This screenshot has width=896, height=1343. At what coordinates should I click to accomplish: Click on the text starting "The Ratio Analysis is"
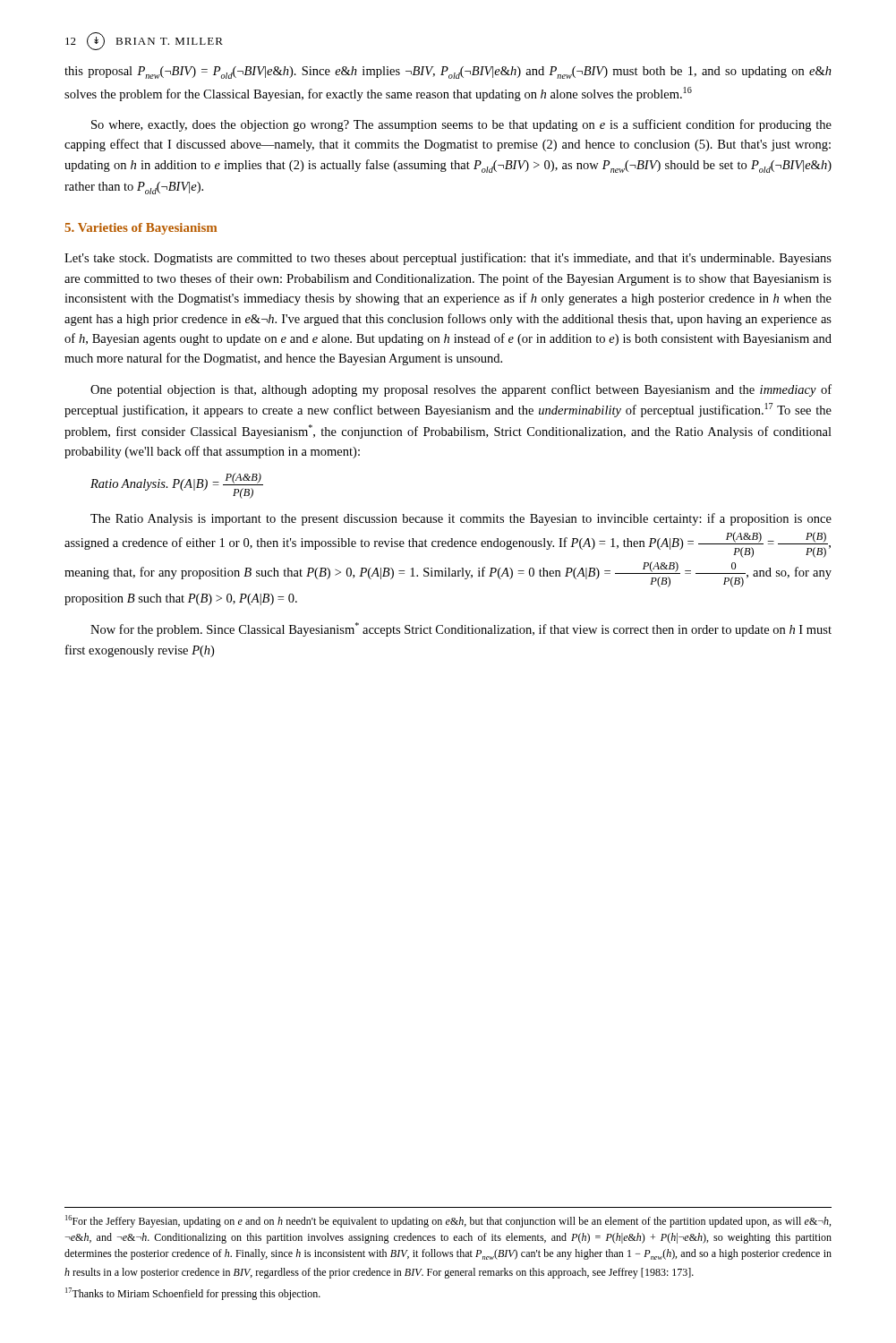(x=448, y=559)
